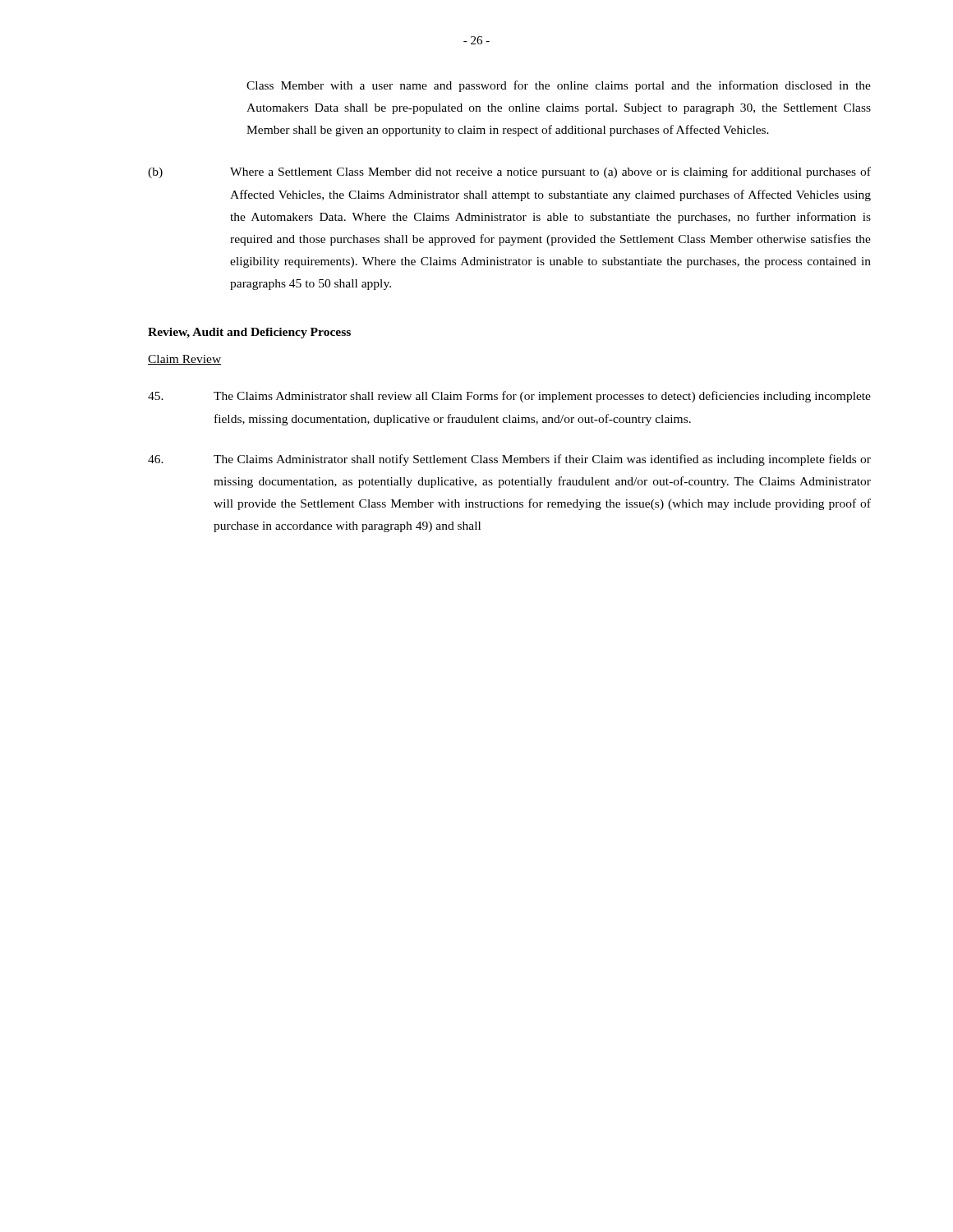953x1232 pixels.
Task: Point to the block beginning "45. The Claims Administrator shall review all Claim"
Action: pyautogui.click(x=509, y=407)
